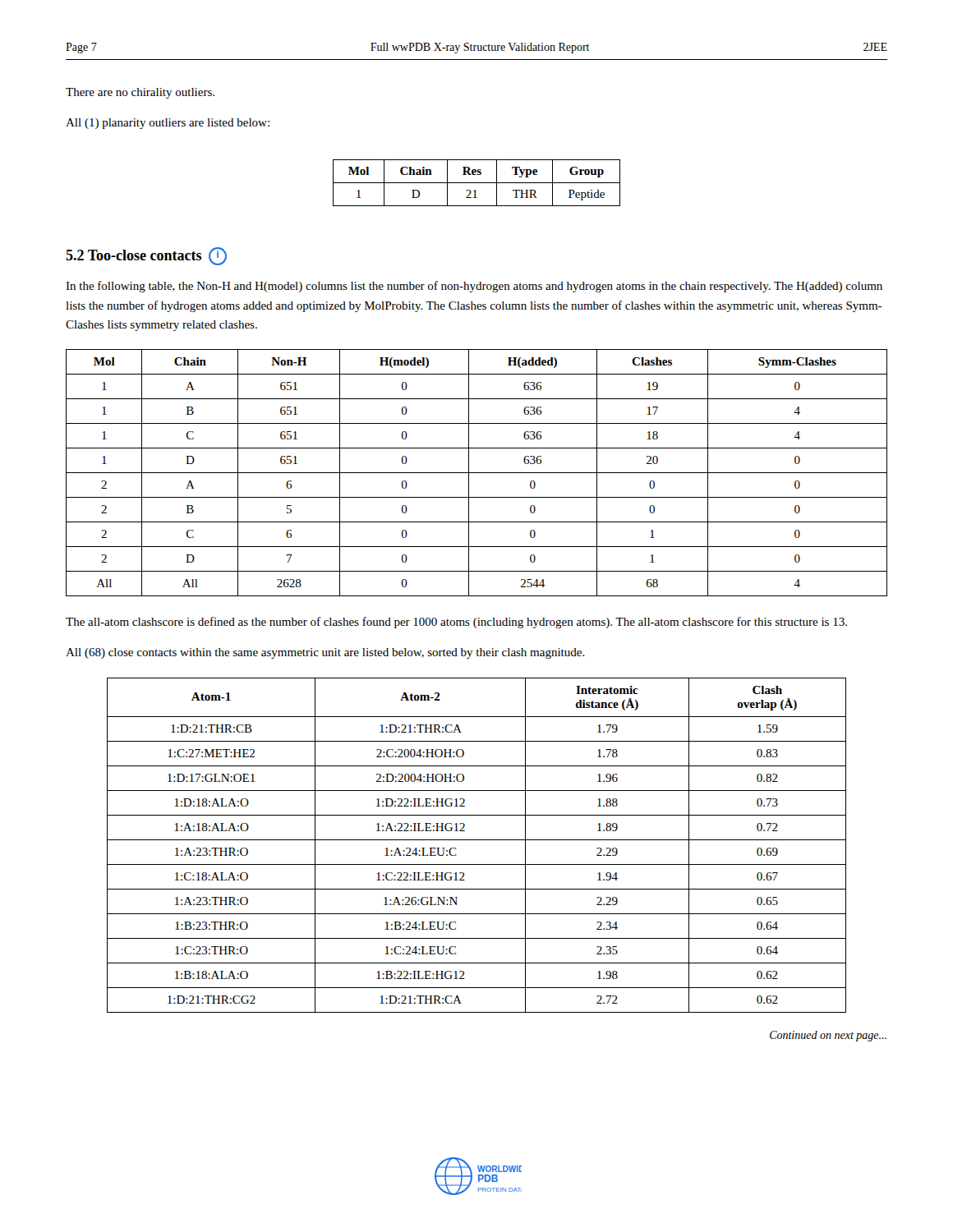Find the table that mentions "Group"
Screen dimensions: 1232x953
pos(476,182)
